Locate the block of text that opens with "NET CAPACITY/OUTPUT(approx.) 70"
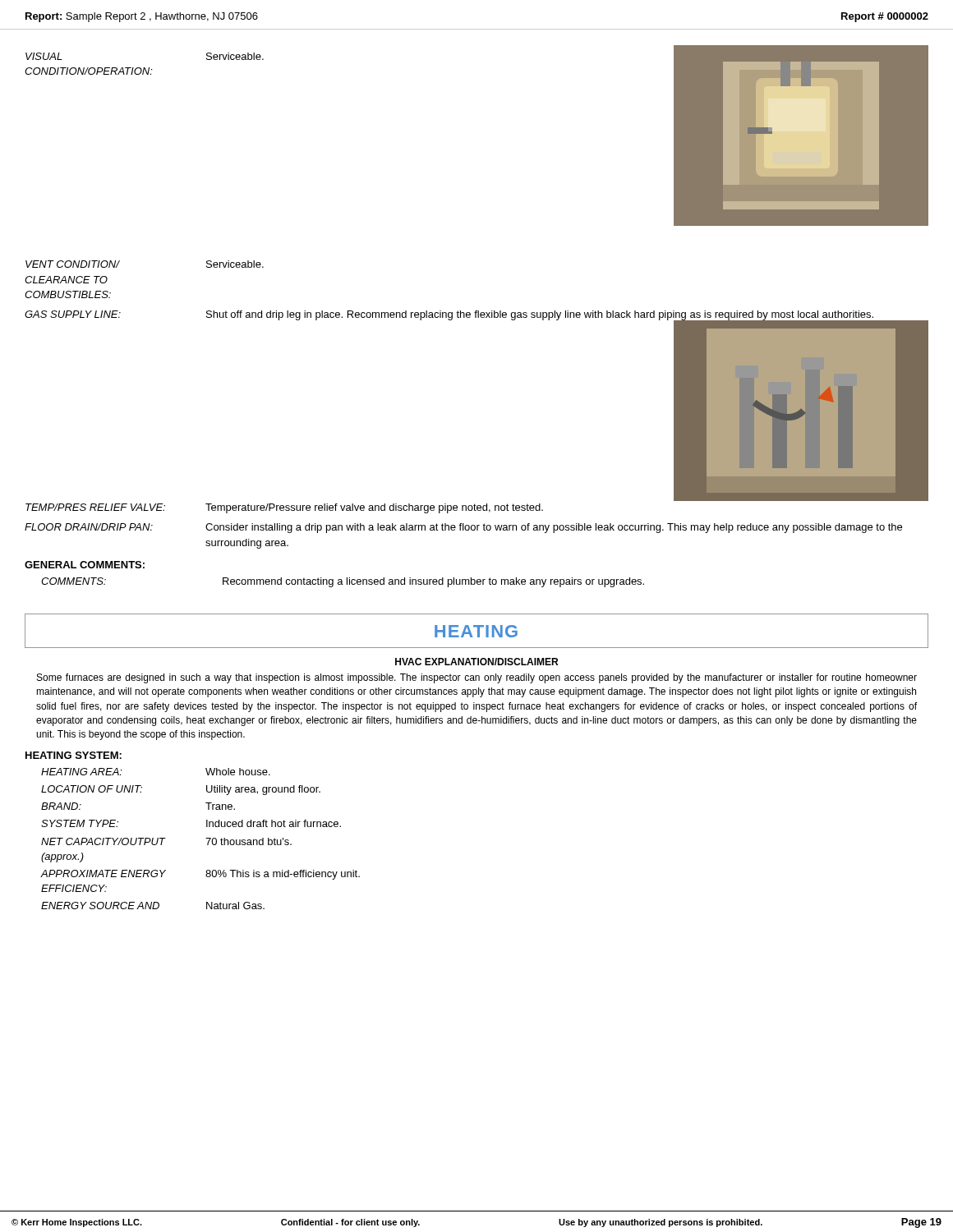953x1232 pixels. tap(166, 841)
